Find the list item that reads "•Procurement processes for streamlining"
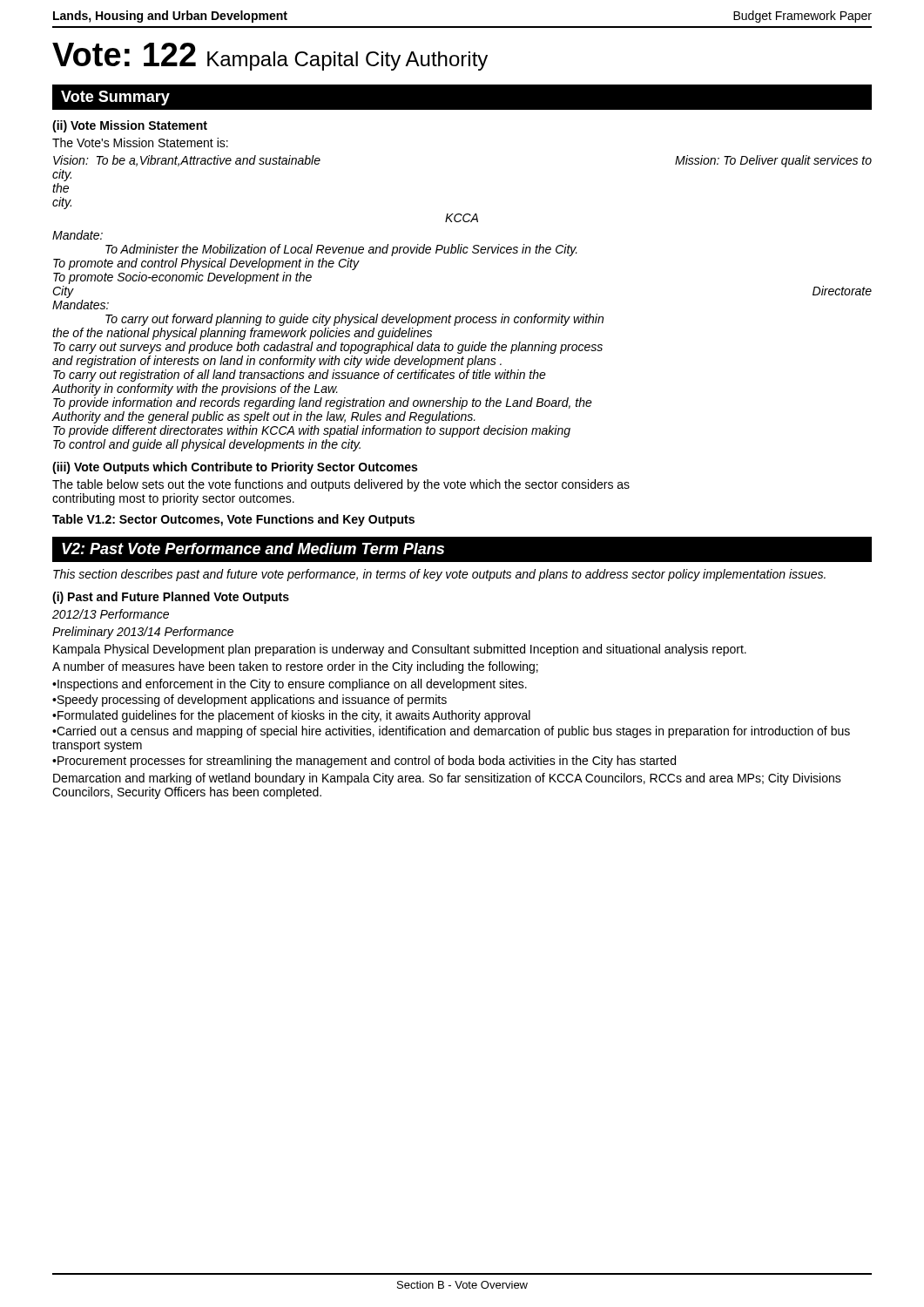Screen dimensions: 1307x924 364,761
